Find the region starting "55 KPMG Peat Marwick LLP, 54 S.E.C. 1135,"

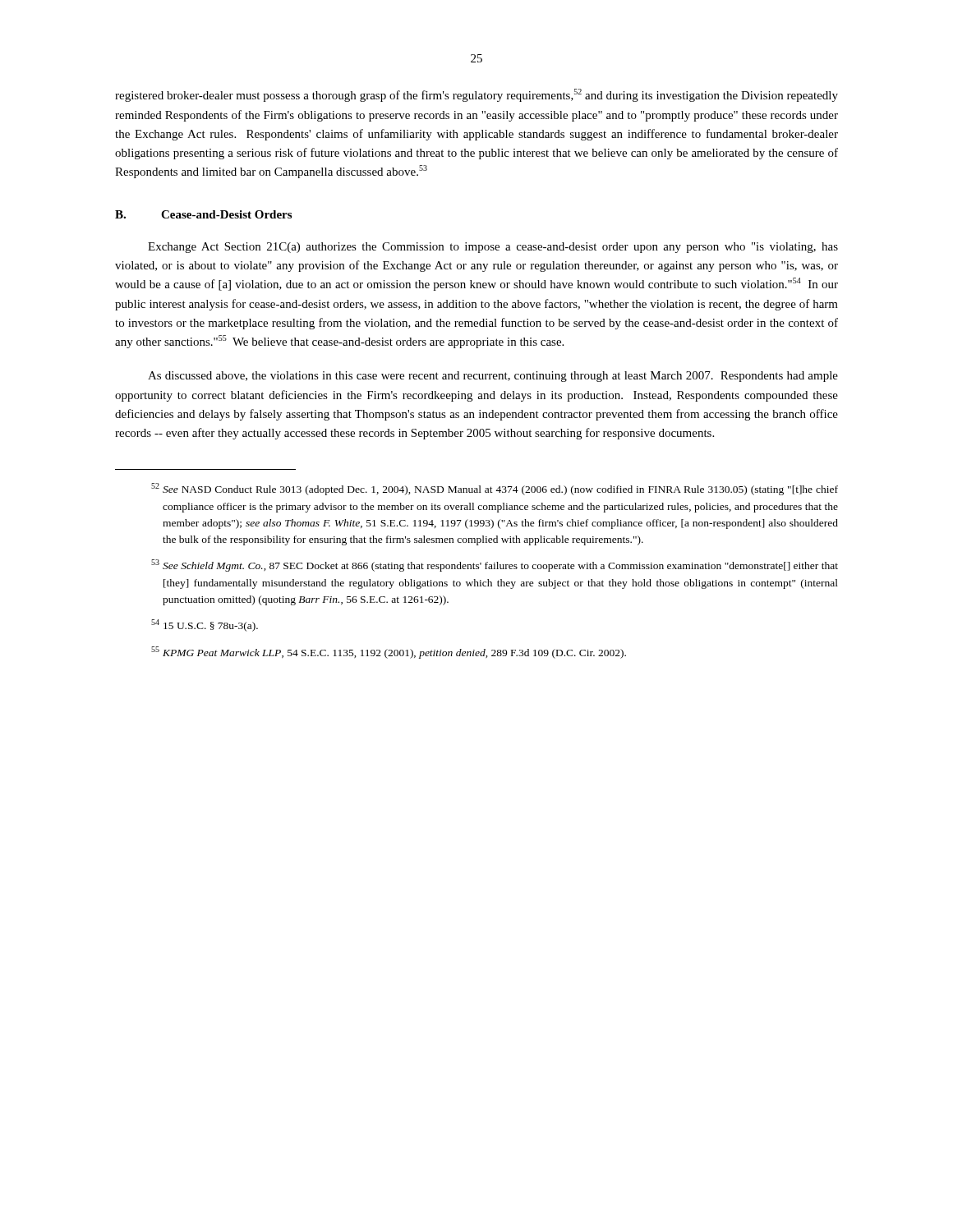tap(476, 653)
